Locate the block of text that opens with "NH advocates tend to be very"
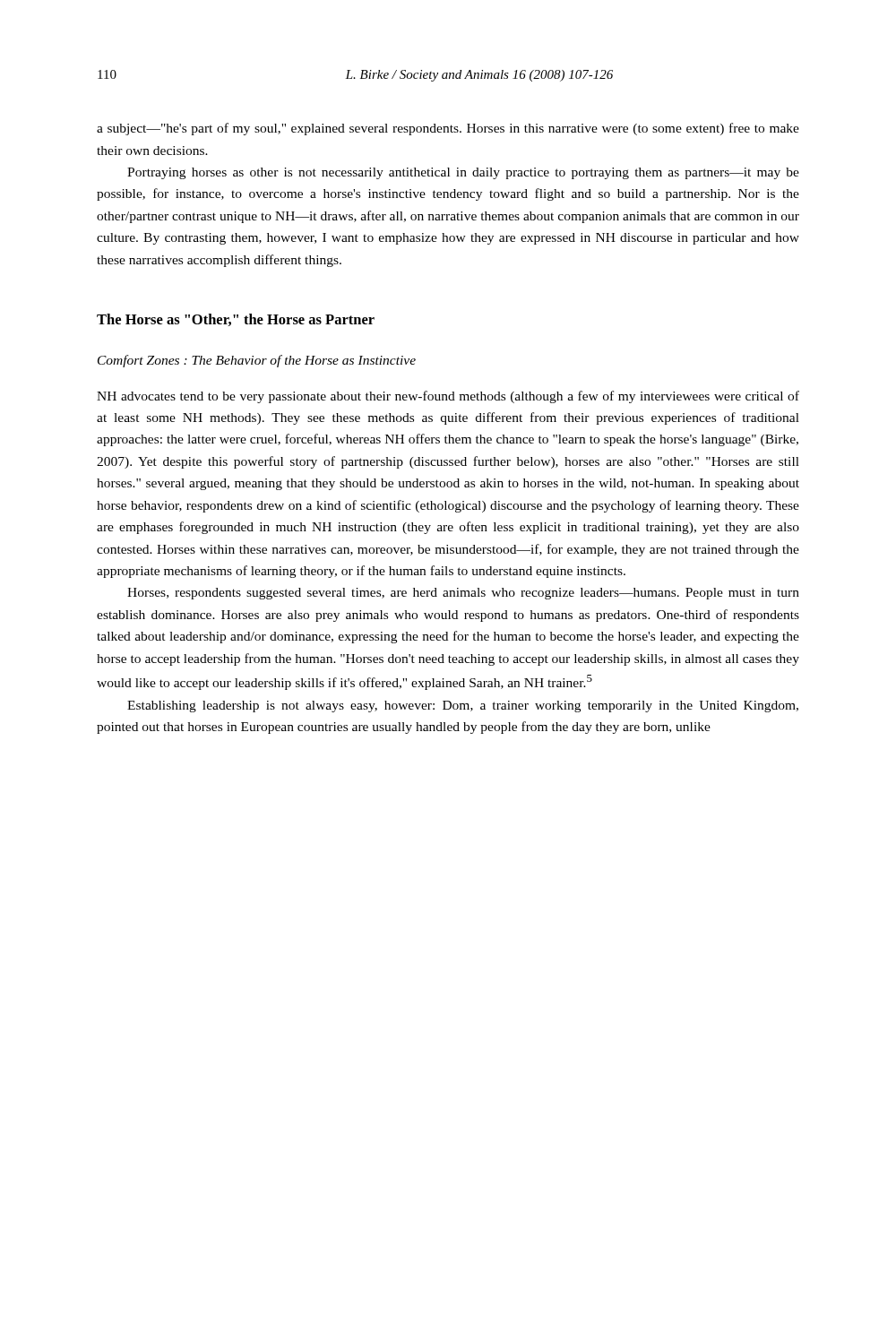896x1344 pixels. tap(448, 561)
